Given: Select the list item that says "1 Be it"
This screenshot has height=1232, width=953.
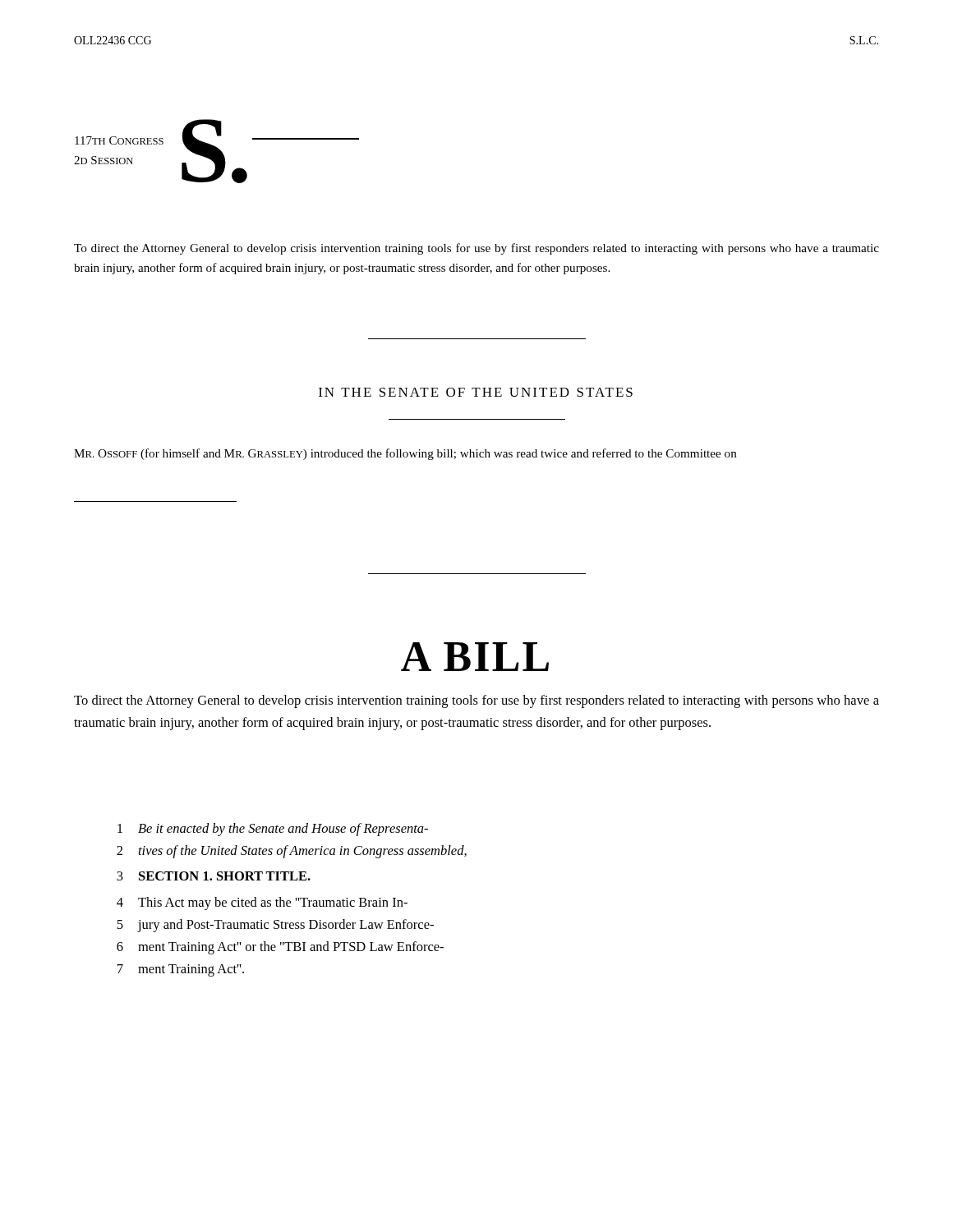Looking at the screenshot, I should pos(273,830).
